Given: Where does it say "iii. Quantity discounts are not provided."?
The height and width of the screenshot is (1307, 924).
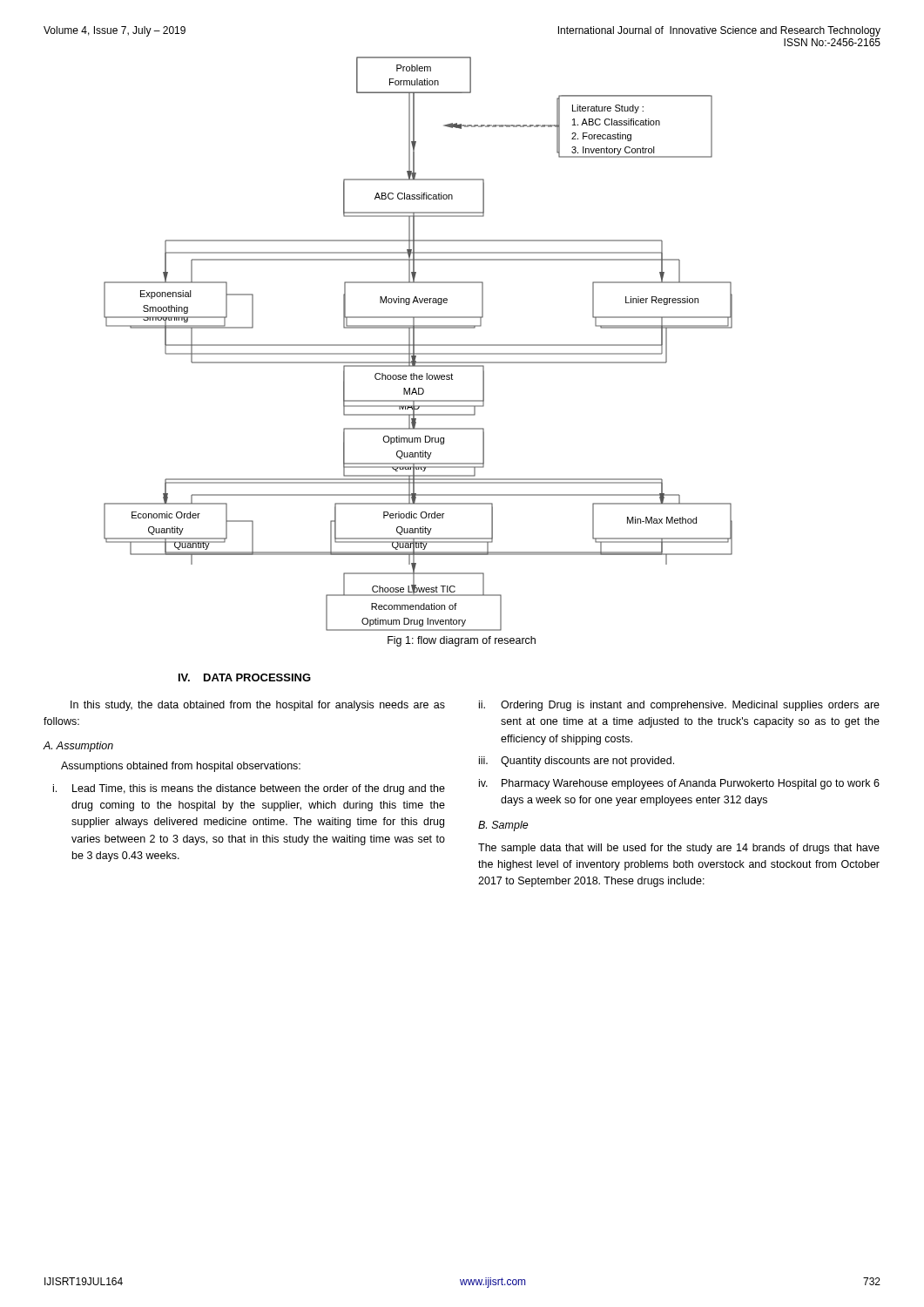Looking at the screenshot, I should coord(577,761).
